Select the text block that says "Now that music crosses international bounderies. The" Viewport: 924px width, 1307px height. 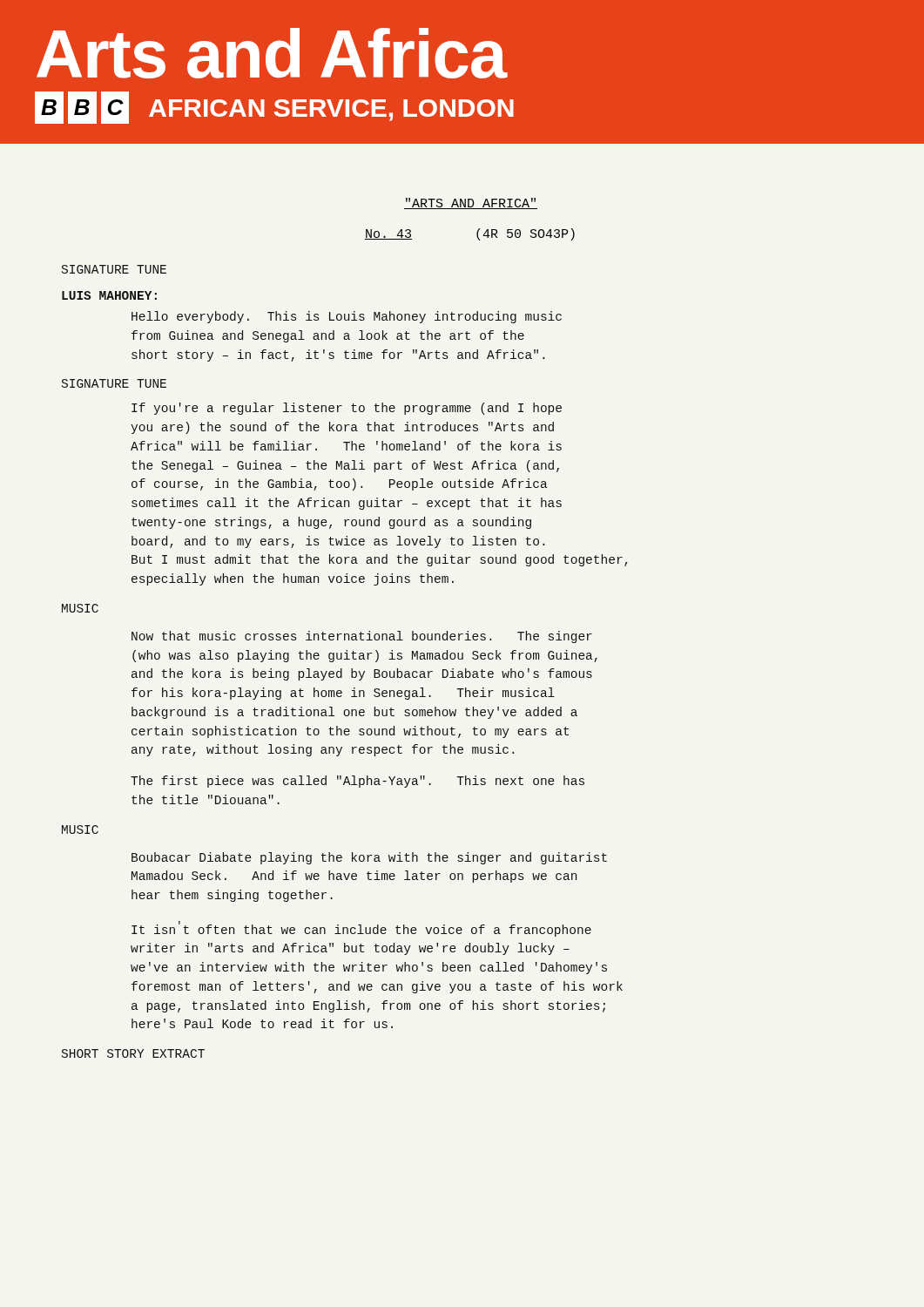click(x=506, y=694)
